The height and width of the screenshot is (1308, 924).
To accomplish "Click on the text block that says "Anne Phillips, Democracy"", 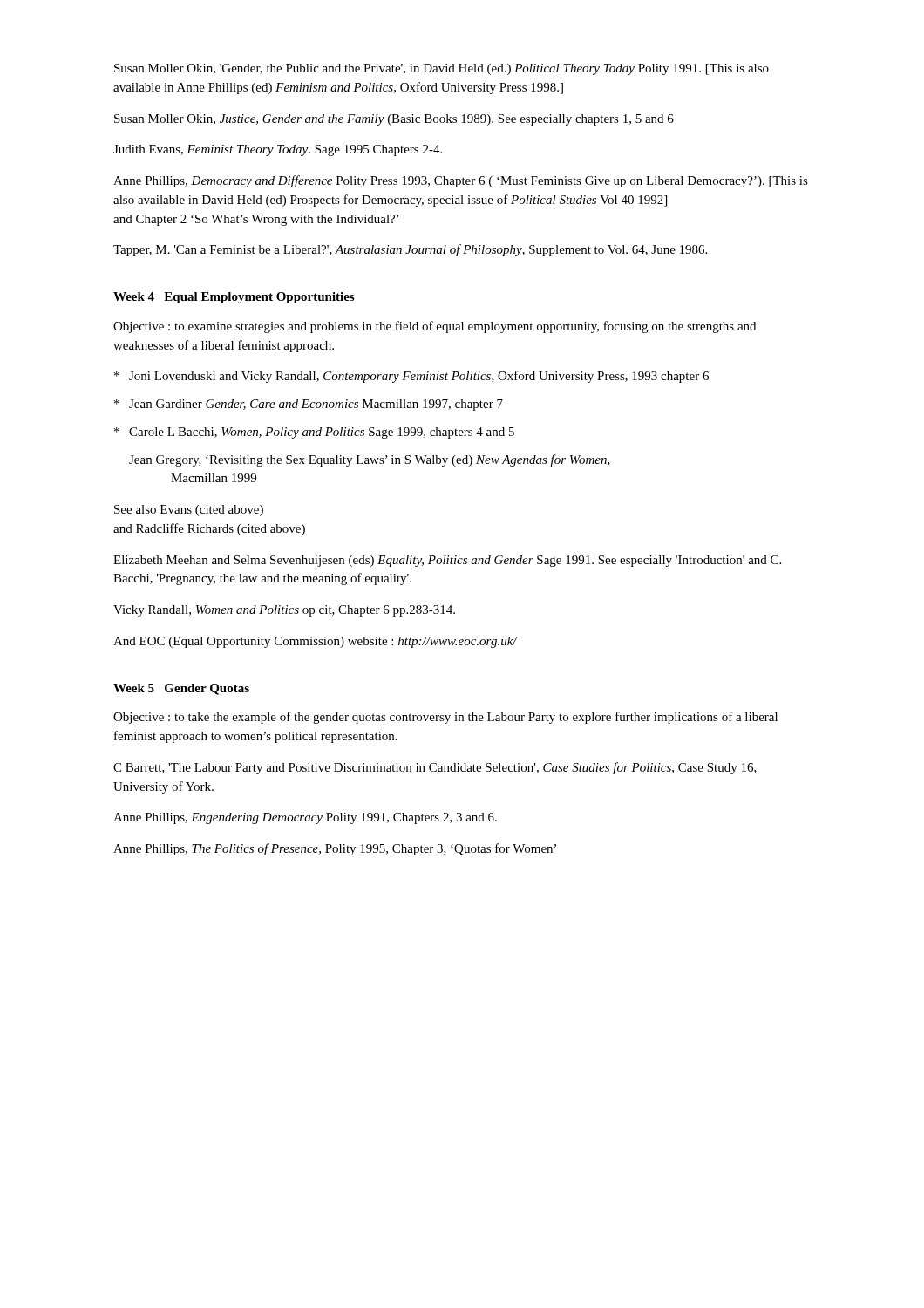I will (x=461, y=199).
